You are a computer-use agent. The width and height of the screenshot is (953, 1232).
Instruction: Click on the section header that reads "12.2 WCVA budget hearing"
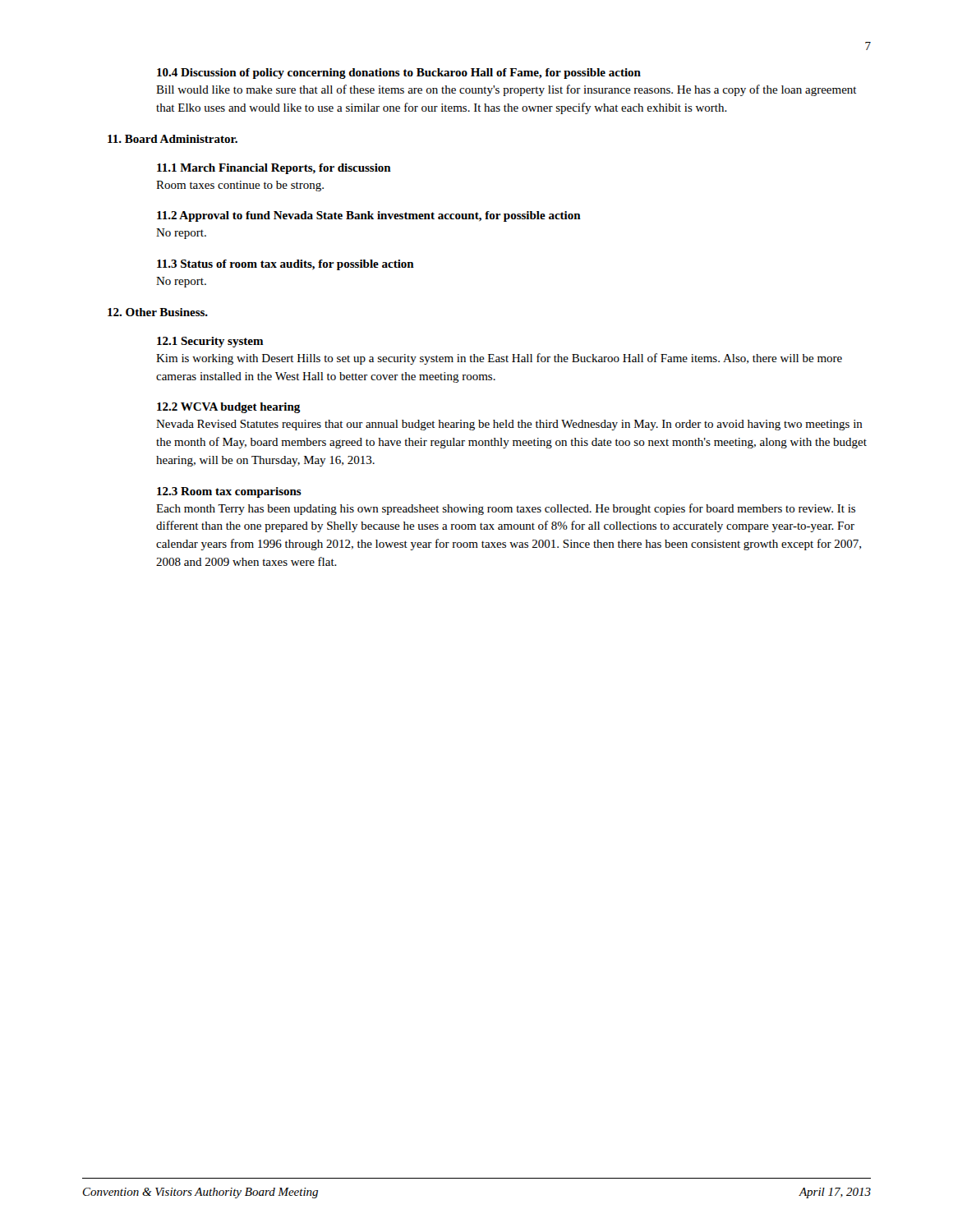click(x=228, y=407)
